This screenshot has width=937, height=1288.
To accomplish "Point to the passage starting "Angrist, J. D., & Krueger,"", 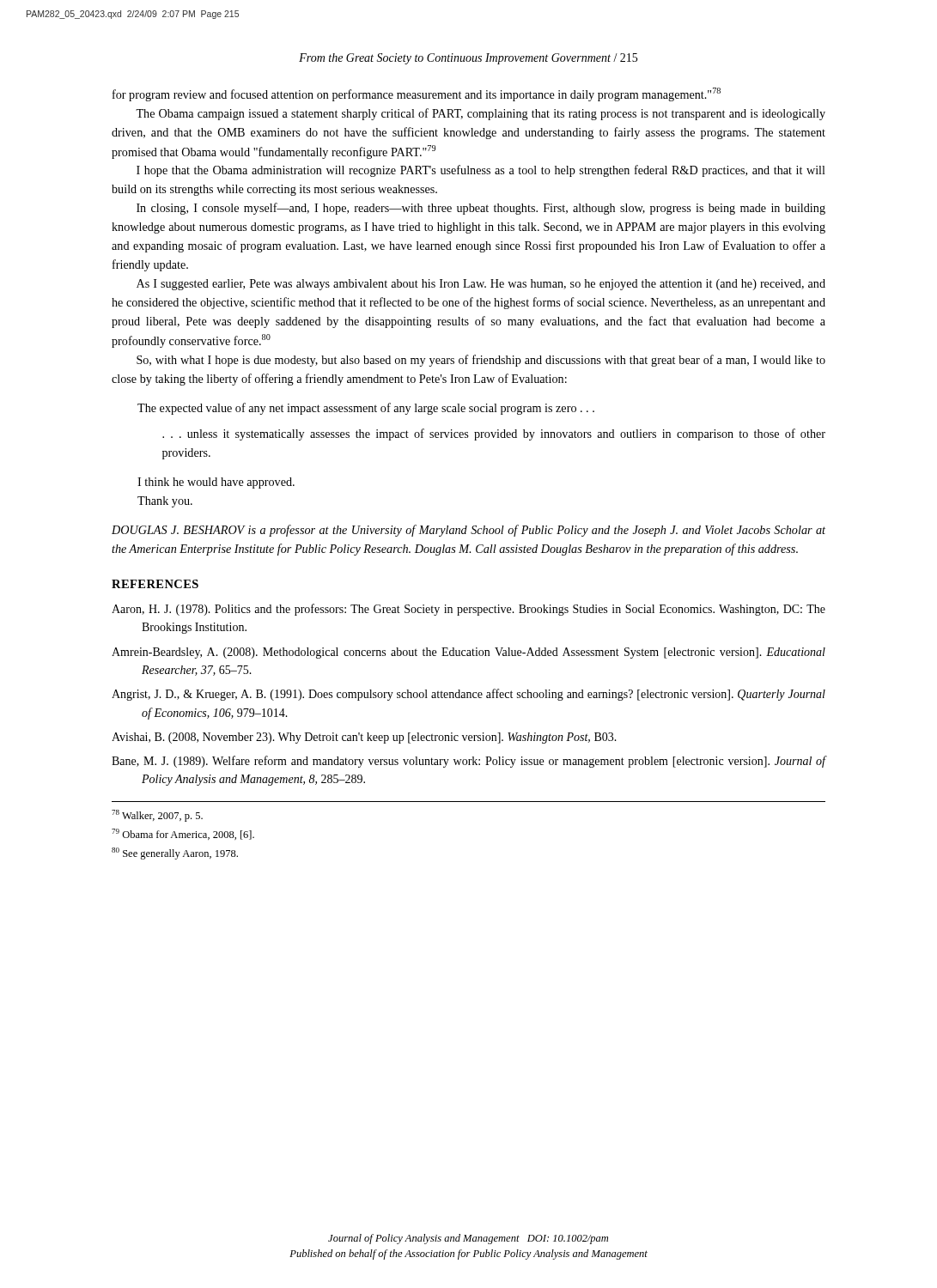I will coord(468,704).
